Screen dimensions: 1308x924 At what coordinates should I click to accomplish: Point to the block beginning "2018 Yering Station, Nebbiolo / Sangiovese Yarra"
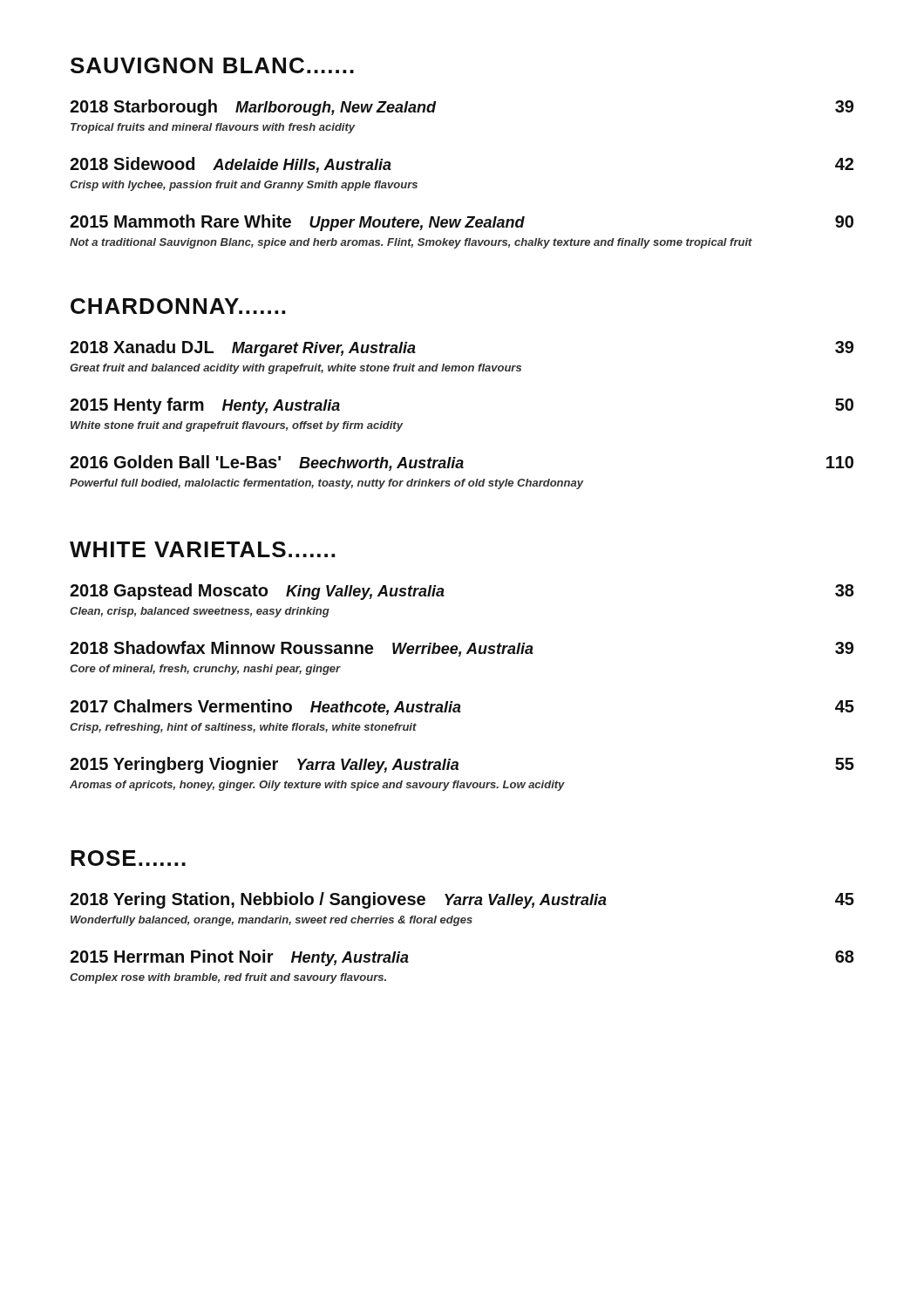pos(462,909)
